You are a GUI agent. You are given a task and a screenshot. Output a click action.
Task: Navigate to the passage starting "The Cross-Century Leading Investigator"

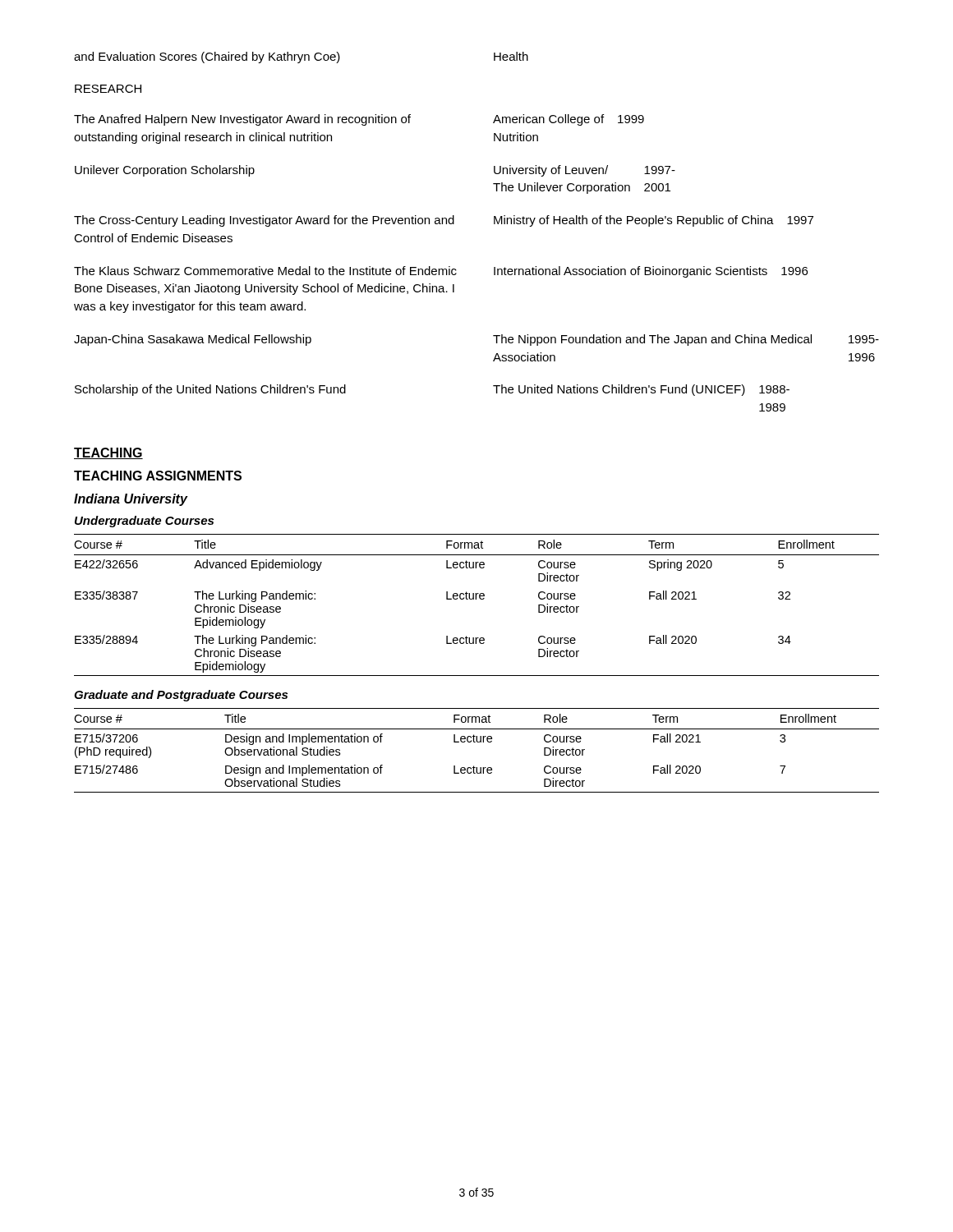(444, 221)
